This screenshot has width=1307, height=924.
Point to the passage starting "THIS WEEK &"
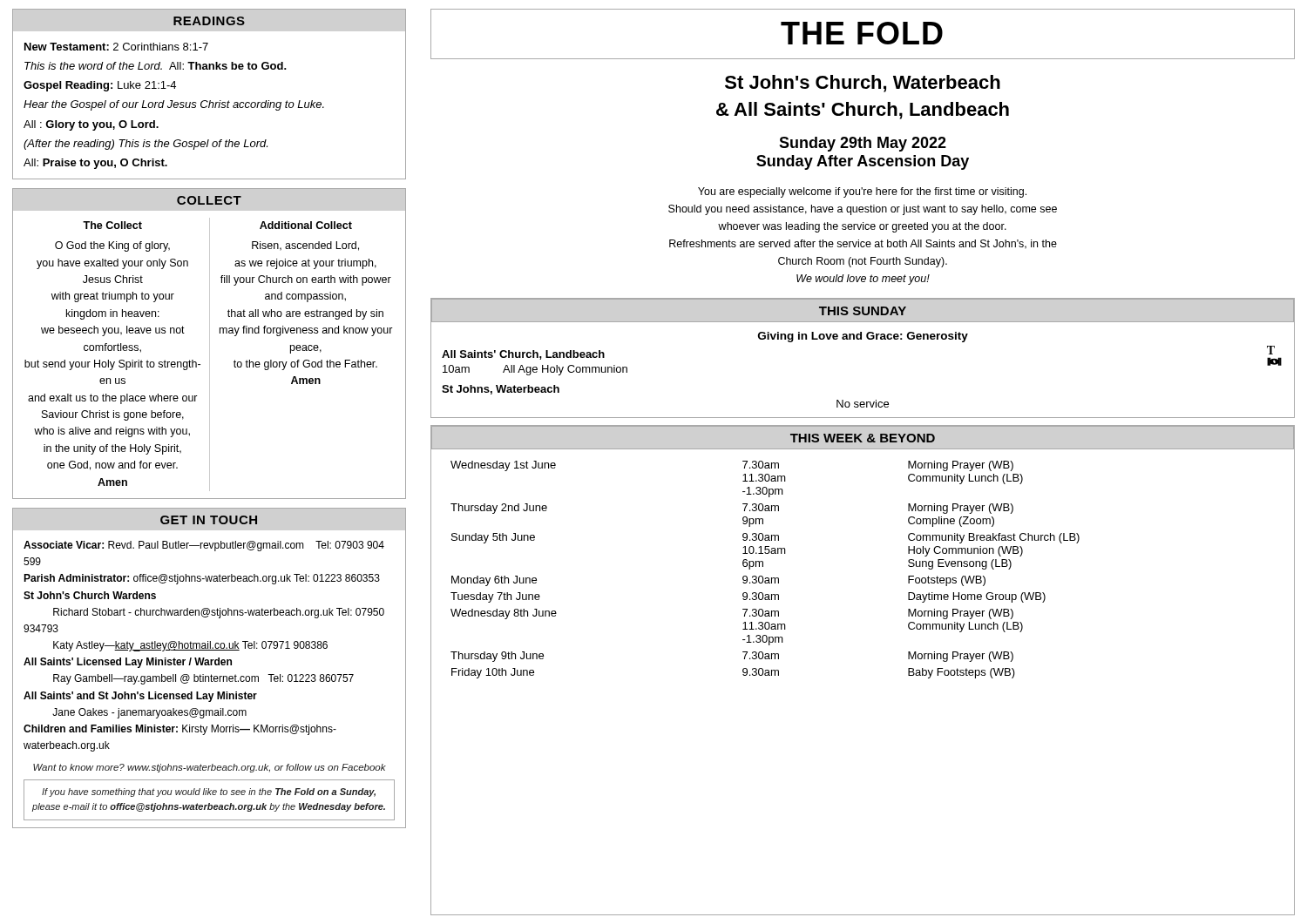click(x=863, y=437)
